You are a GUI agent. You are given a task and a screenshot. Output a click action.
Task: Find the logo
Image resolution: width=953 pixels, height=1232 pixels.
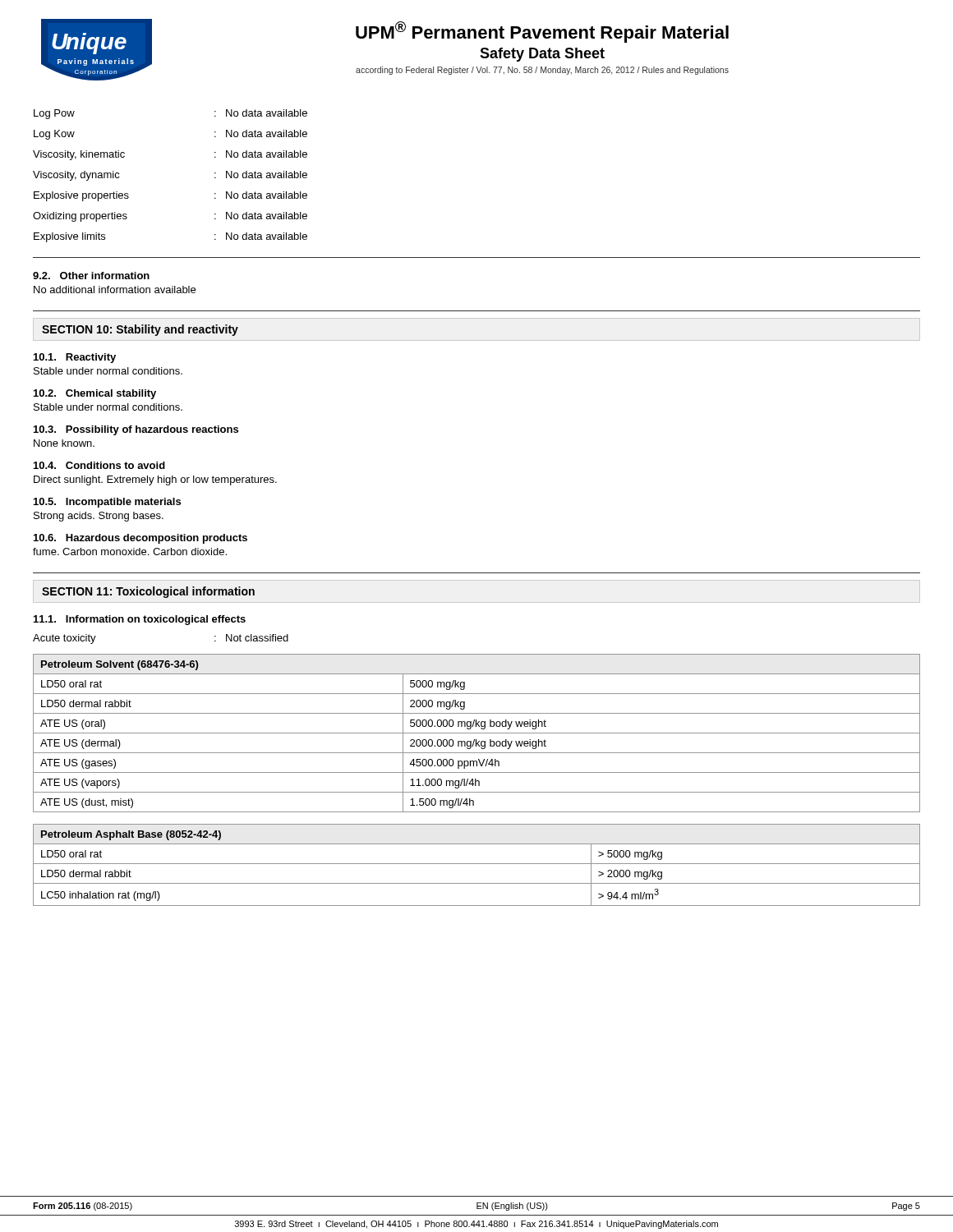pos(99,56)
